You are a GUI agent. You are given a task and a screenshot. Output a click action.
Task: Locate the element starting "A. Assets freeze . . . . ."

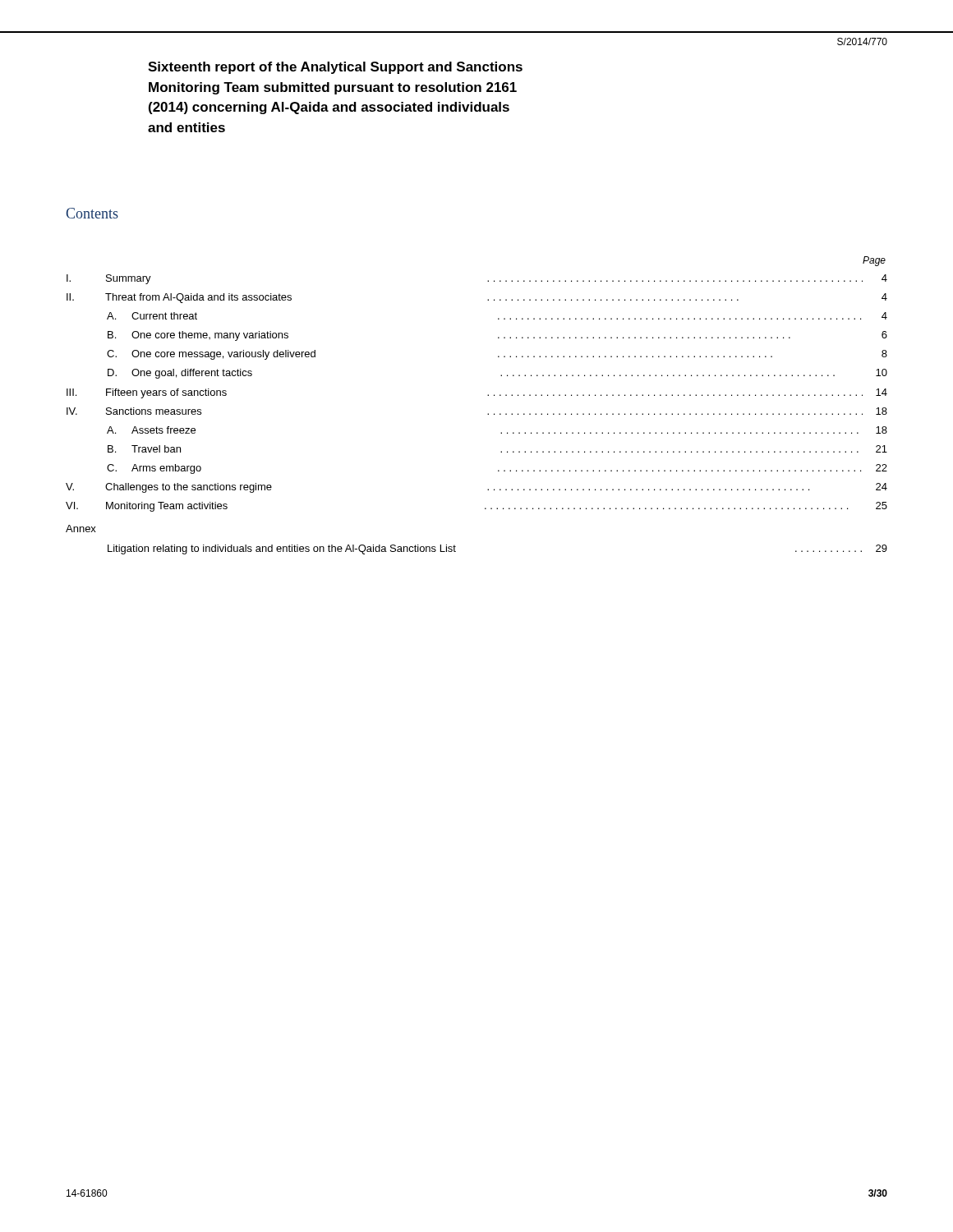pos(497,430)
